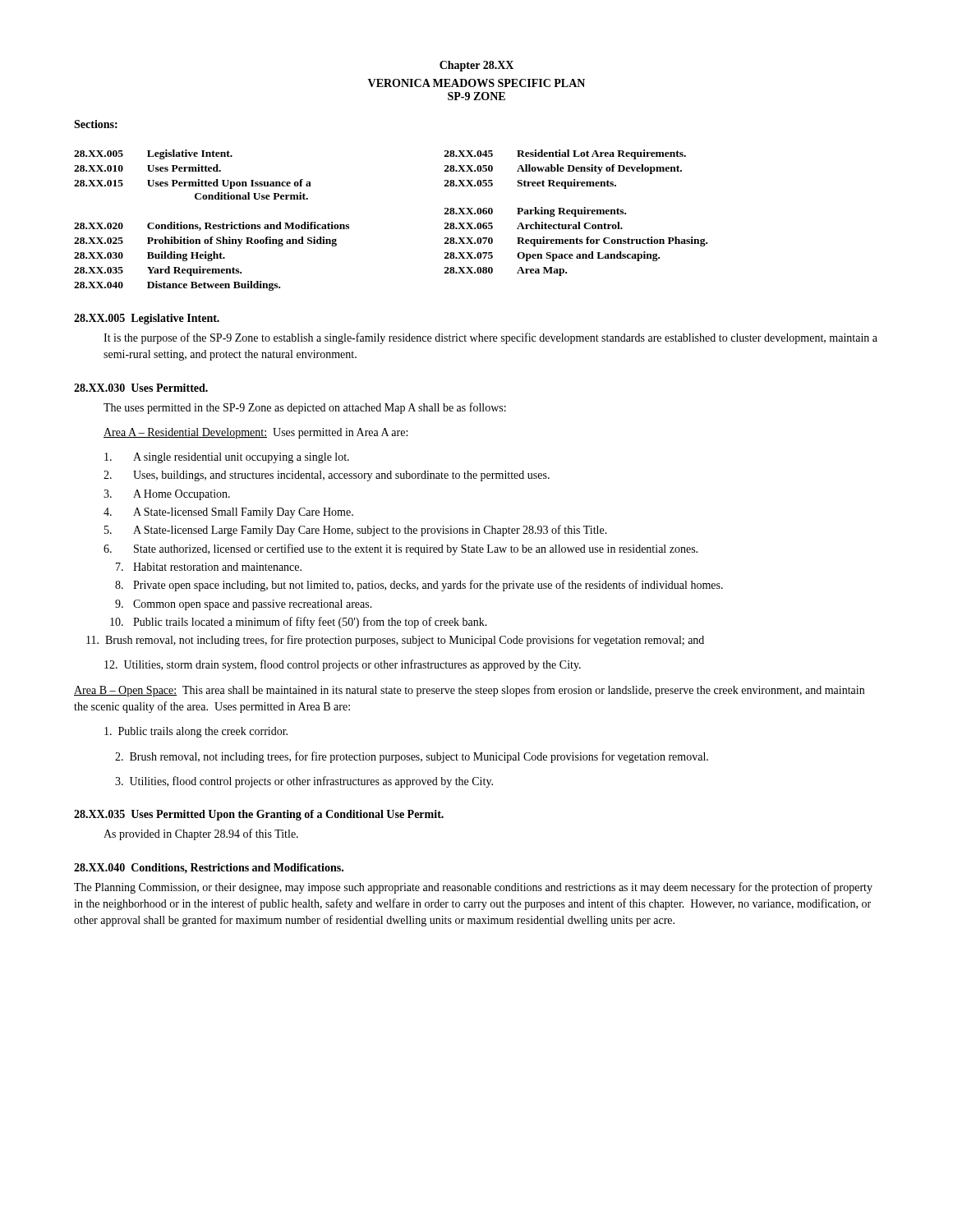Point to "VERONICA MEADOWS SPECIFIC PLANSP-9 ZONE"
This screenshot has width=953, height=1232.
point(476,90)
